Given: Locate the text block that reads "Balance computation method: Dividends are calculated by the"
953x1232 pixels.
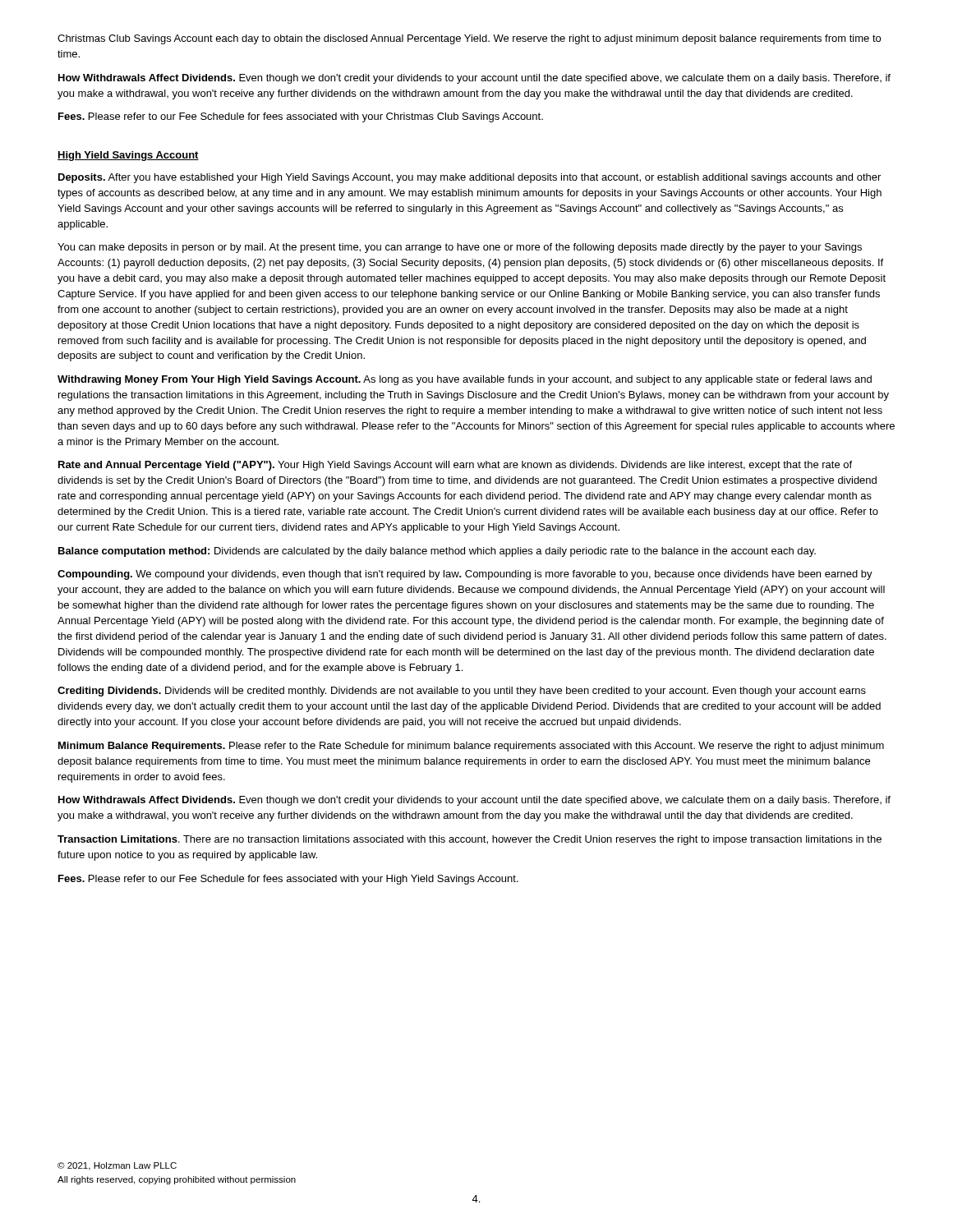Looking at the screenshot, I should tap(437, 550).
